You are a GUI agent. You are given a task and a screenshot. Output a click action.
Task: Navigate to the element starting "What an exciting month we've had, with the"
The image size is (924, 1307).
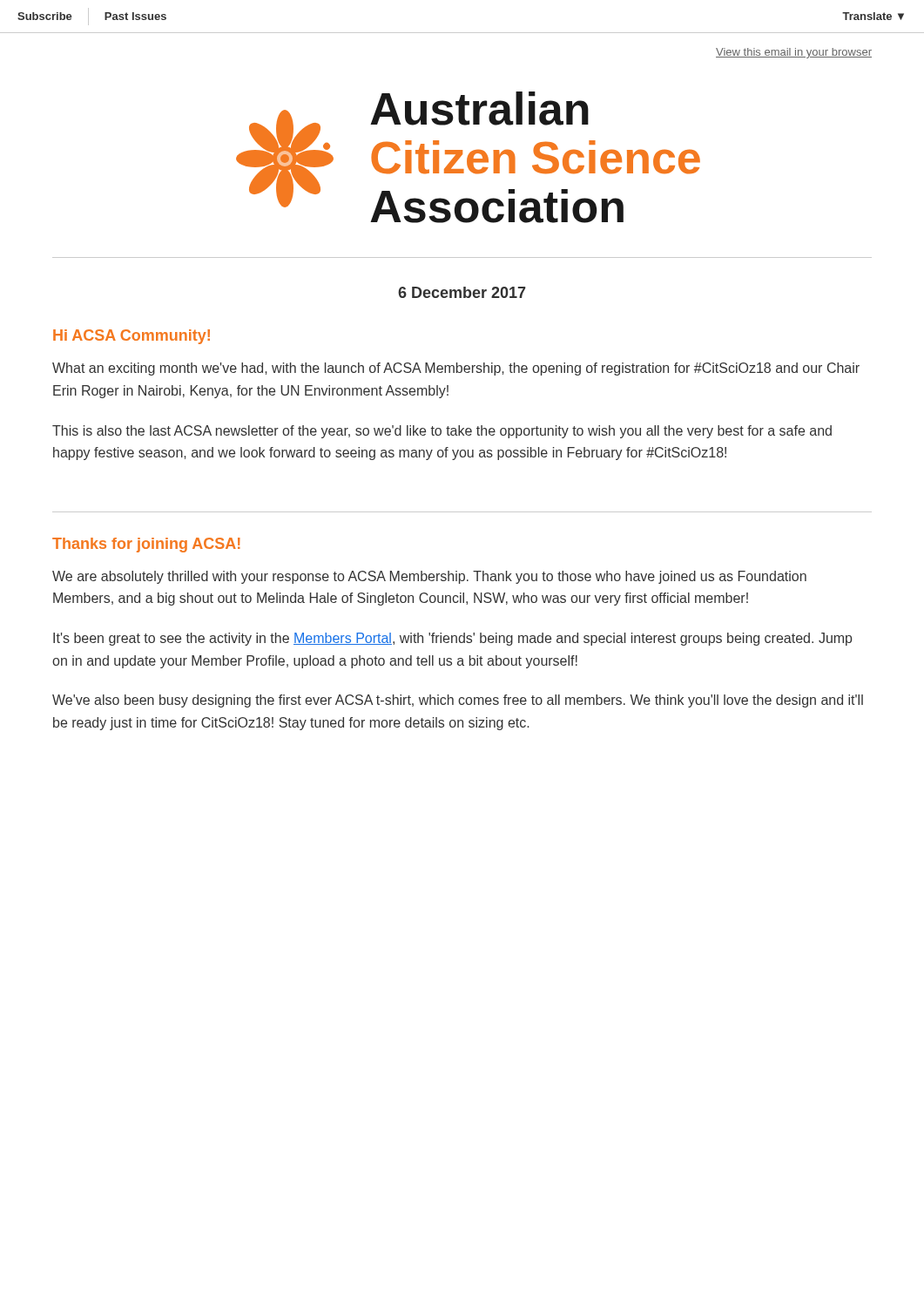coord(456,380)
